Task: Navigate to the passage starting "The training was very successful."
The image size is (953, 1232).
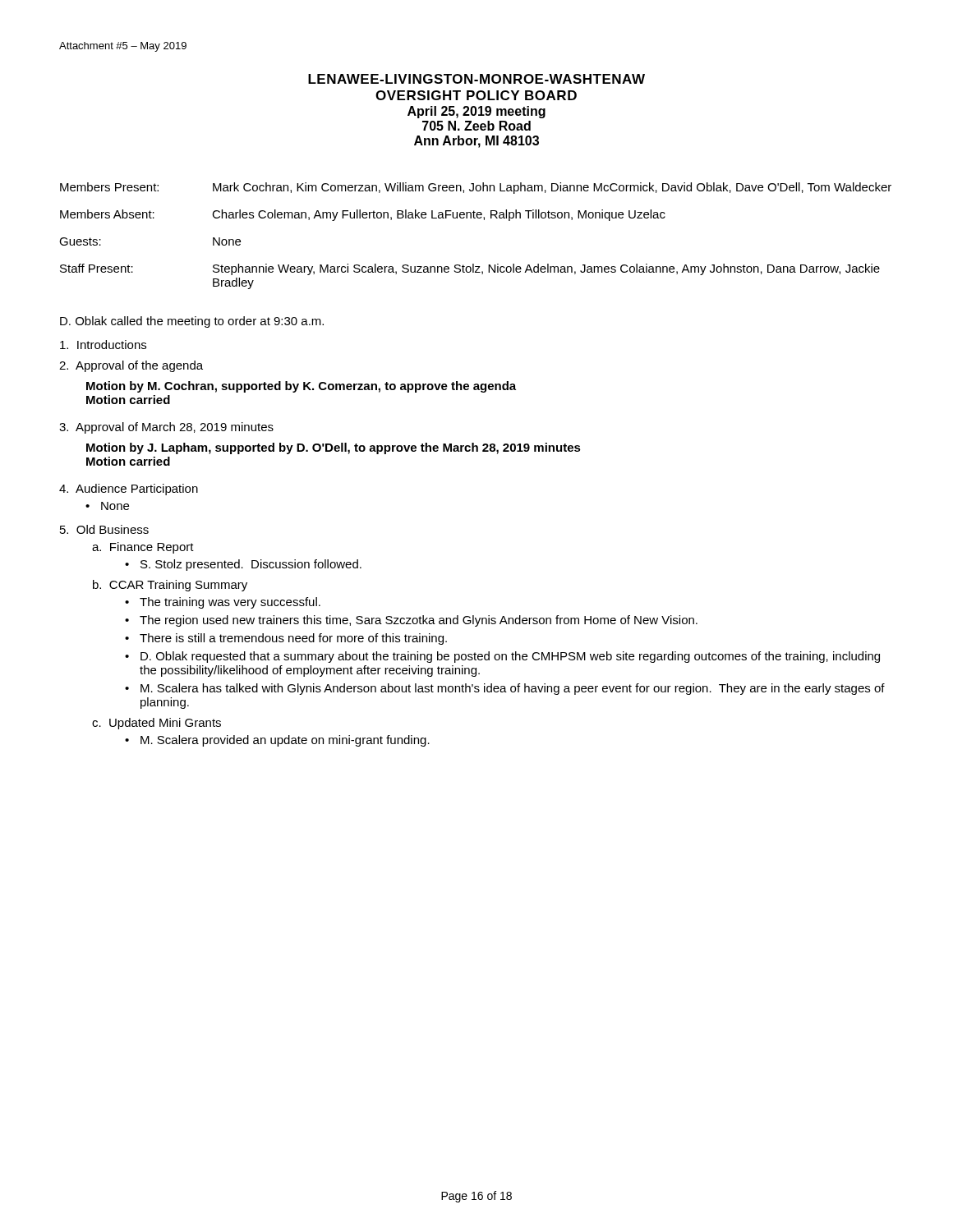Action: [230, 602]
